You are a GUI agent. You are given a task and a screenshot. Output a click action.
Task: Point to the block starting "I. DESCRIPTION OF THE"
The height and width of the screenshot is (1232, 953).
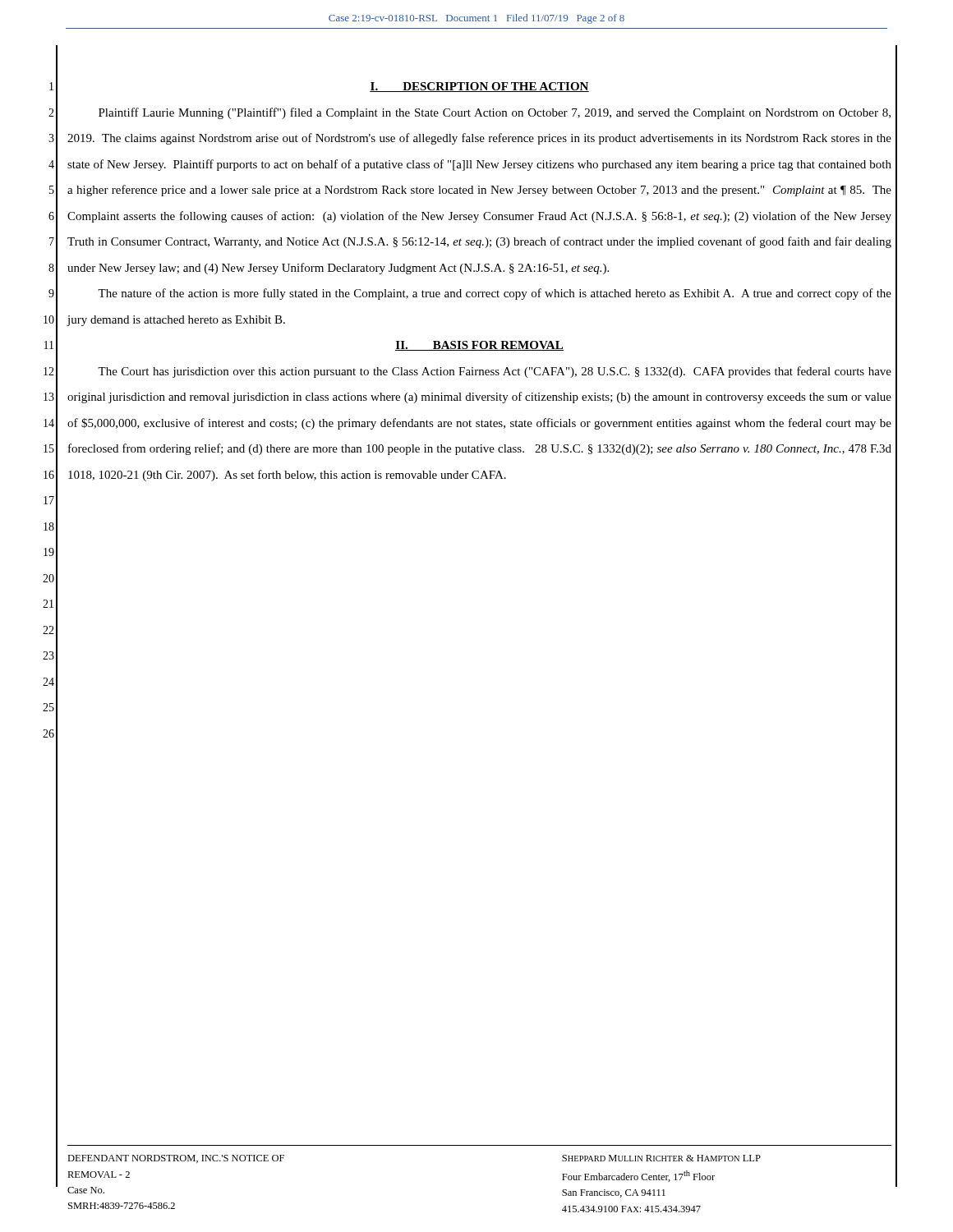point(479,86)
